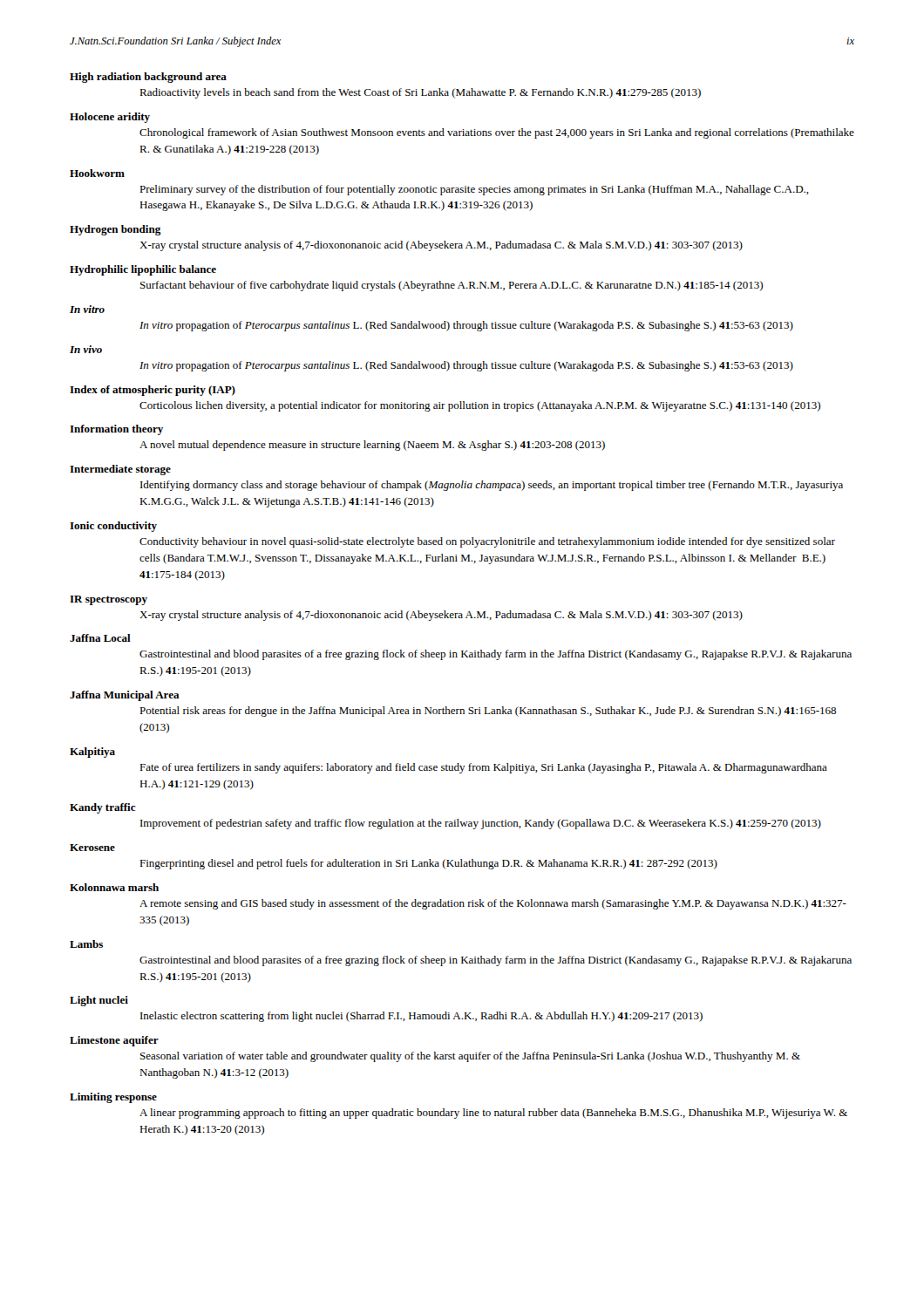Image resolution: width=924 pixels, height=1308 pixels.
Task: Locate the section header that reads "Light nuclei Inelastic electron scattering from light"
Action: 462,1009
